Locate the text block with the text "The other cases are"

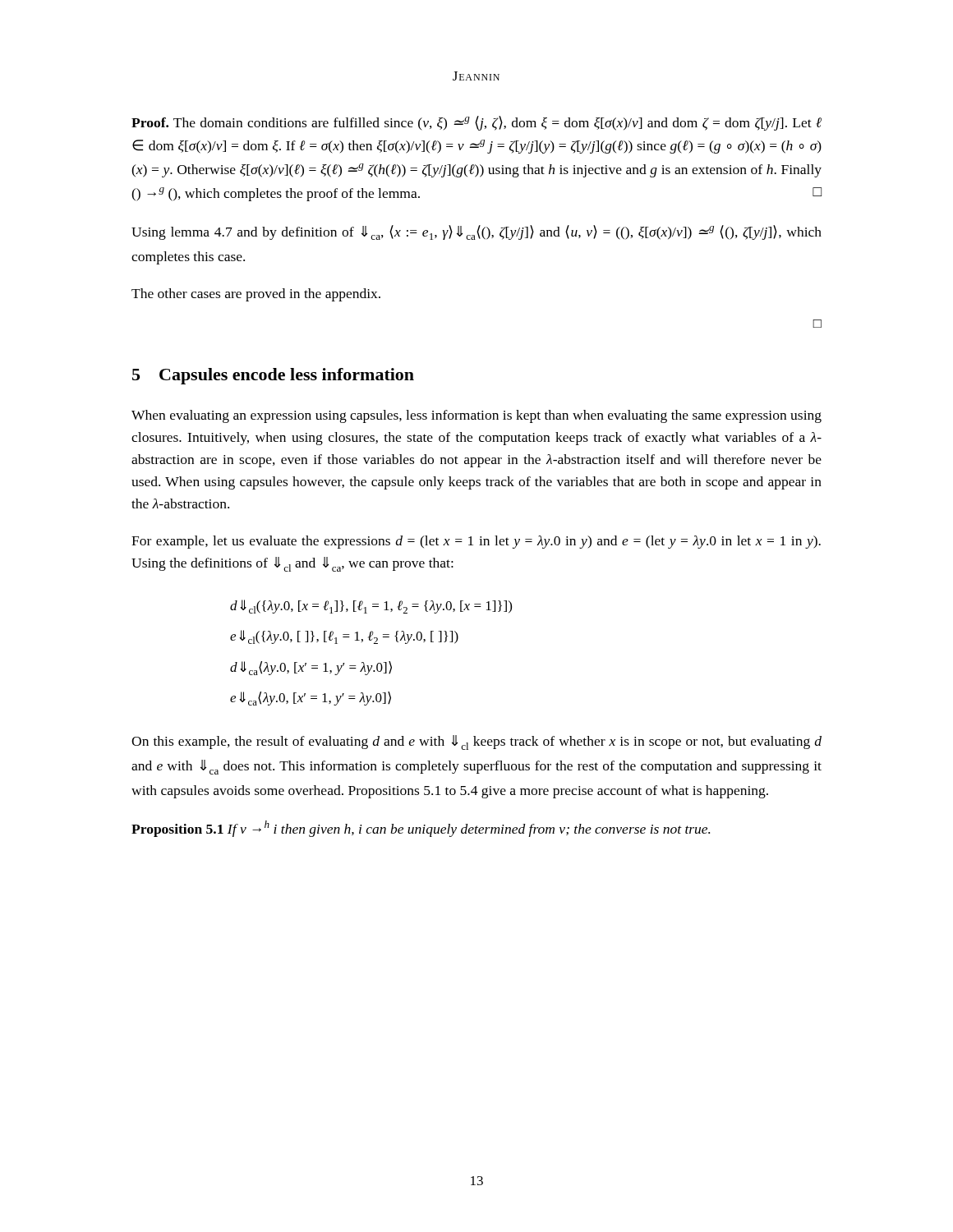[x=256, y=293]
